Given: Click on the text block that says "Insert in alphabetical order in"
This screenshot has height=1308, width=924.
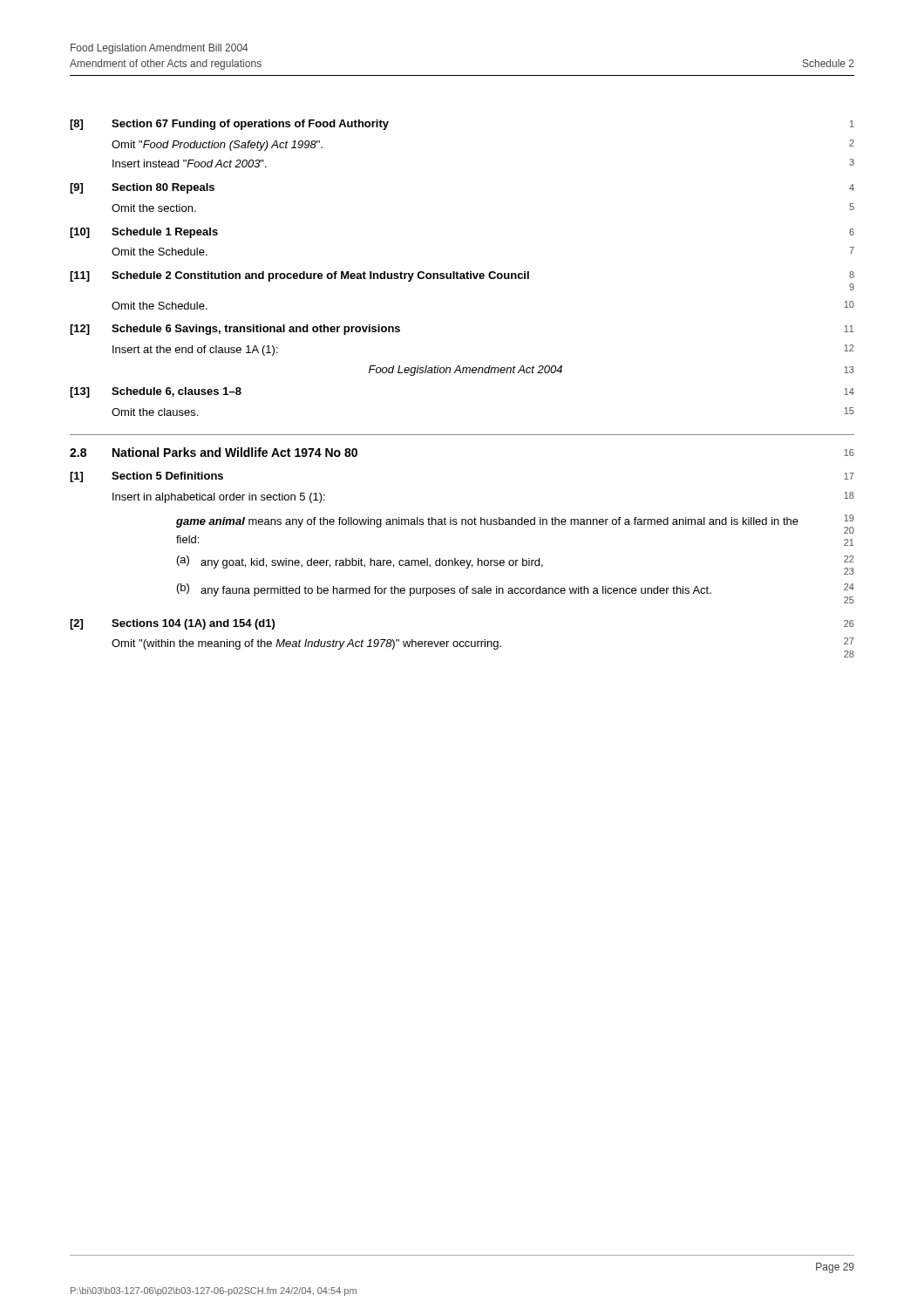Looking at the screenshot, I should 219,497.
